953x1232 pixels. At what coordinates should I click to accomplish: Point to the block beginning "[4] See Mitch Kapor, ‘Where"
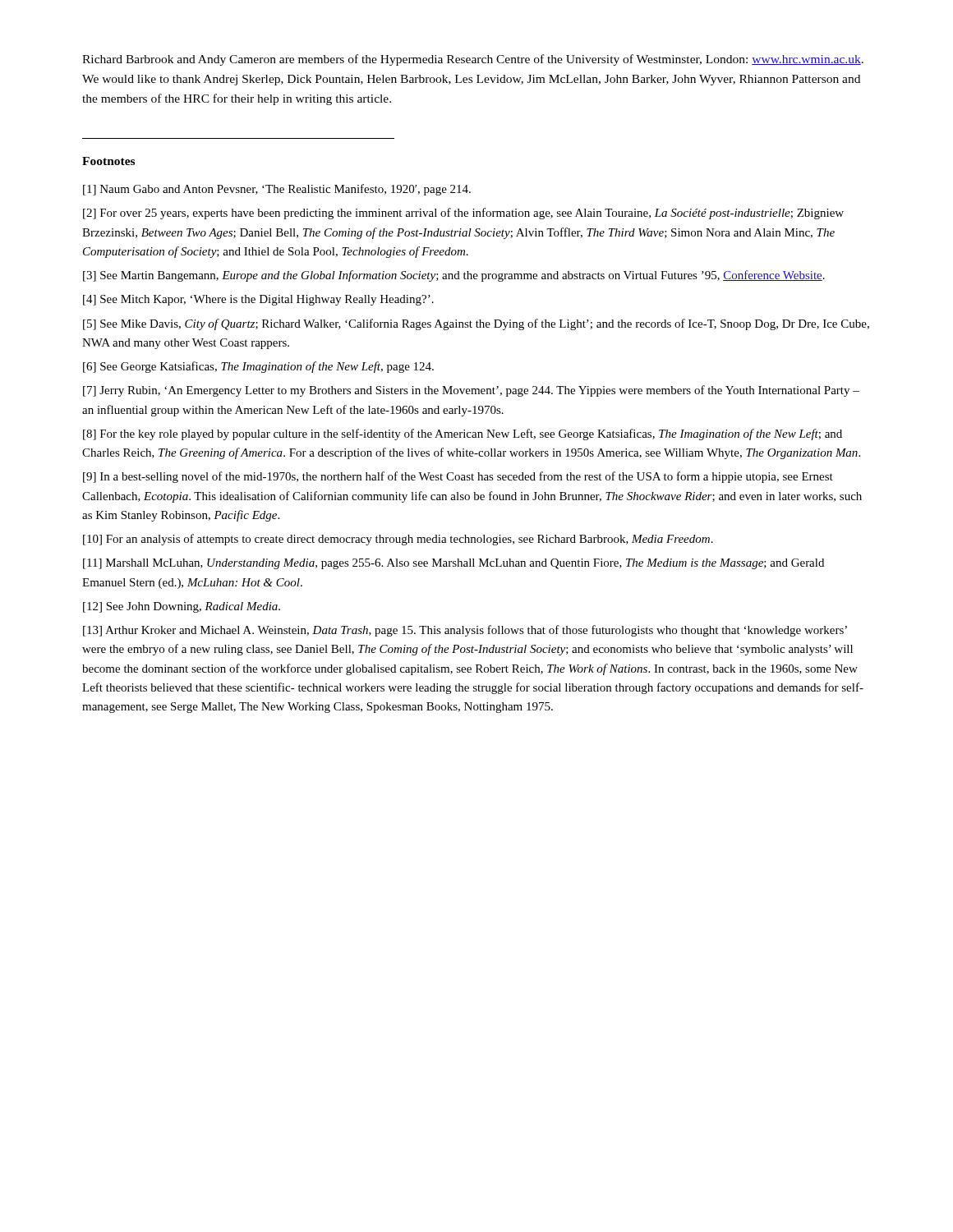point(258,299)
